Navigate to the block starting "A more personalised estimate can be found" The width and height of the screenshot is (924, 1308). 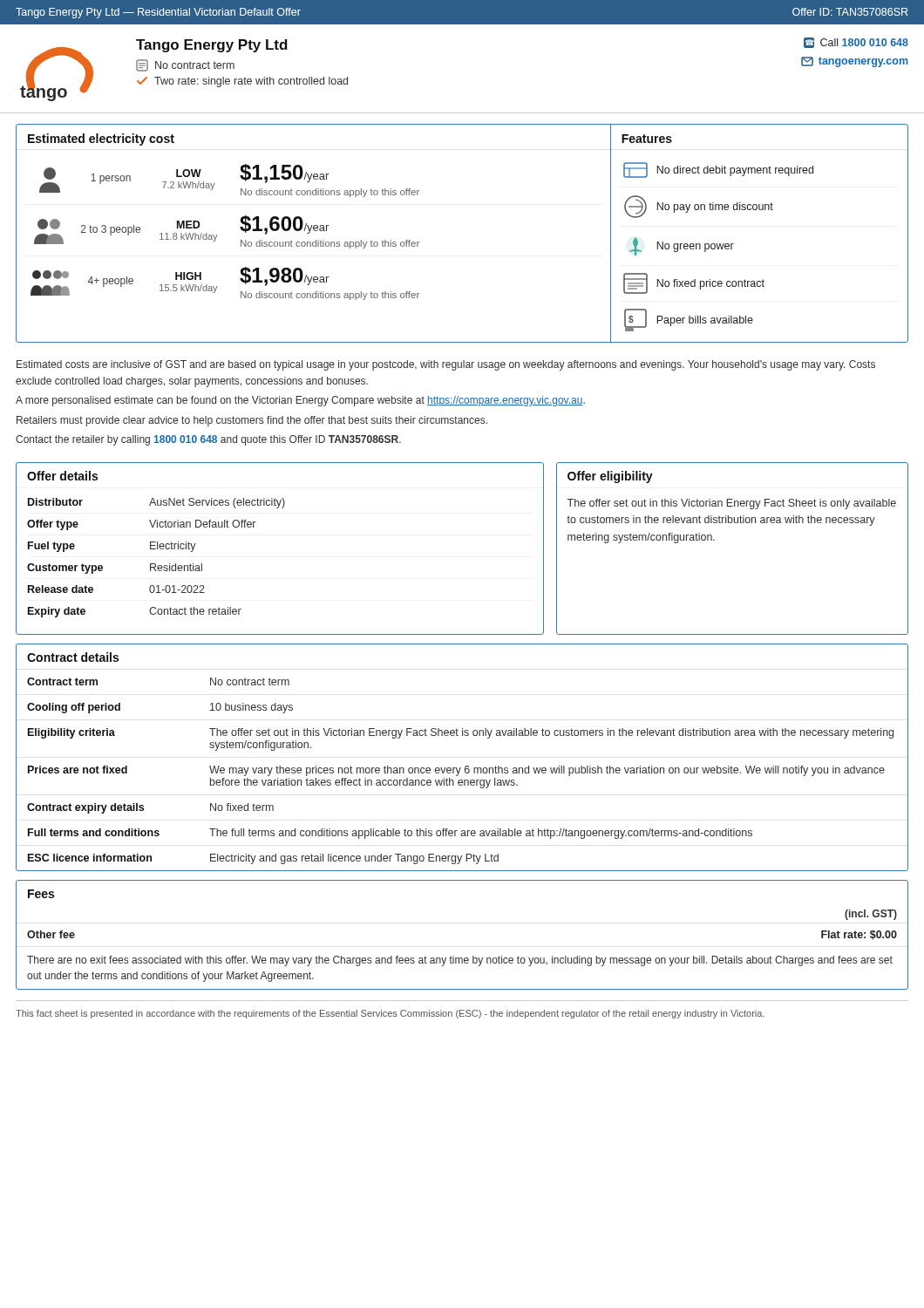coord(301,400)
